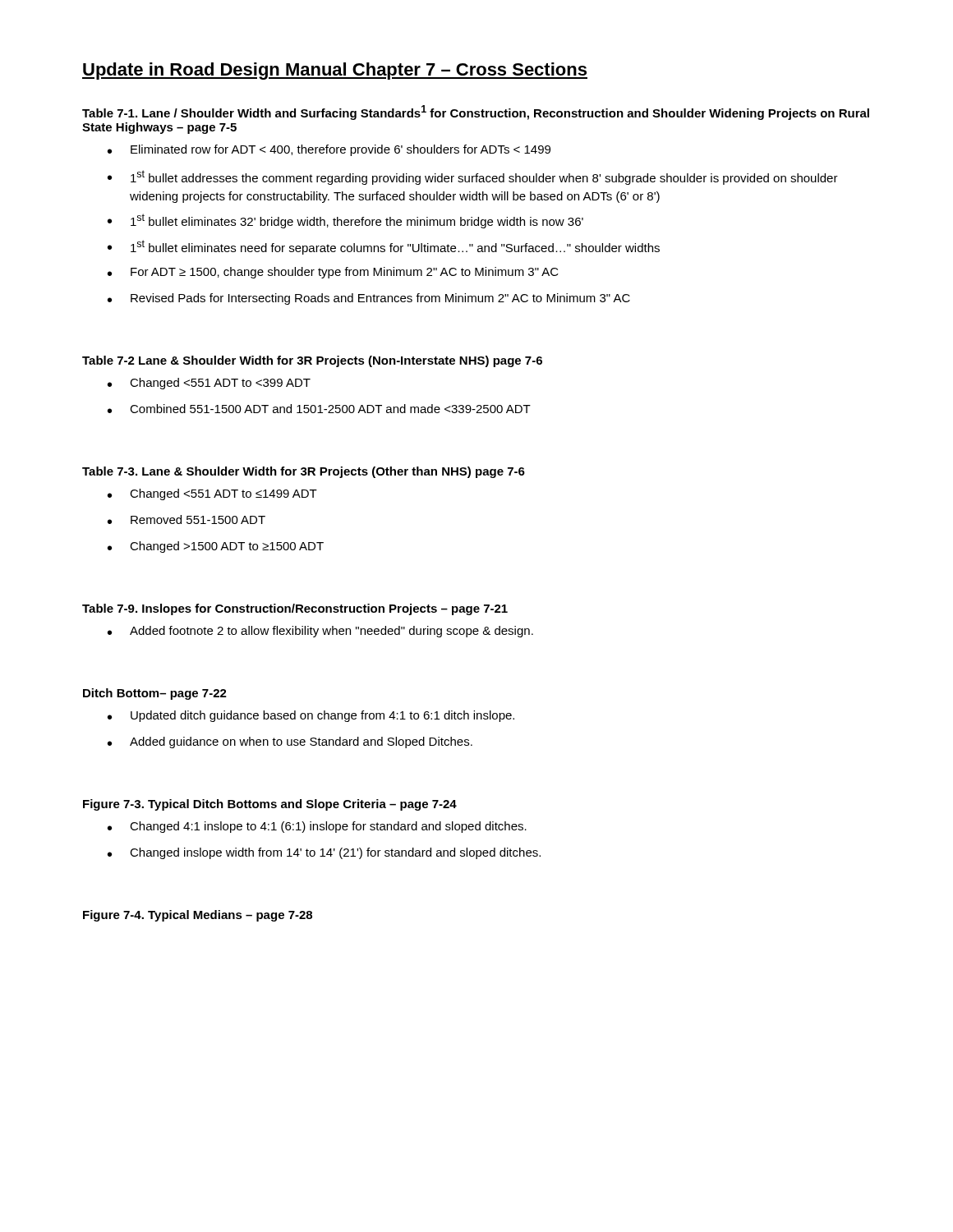Where is the passage that starts "•Revised Pads for Intersecting"?
953x1232 pixels.
tap(489, 299)
